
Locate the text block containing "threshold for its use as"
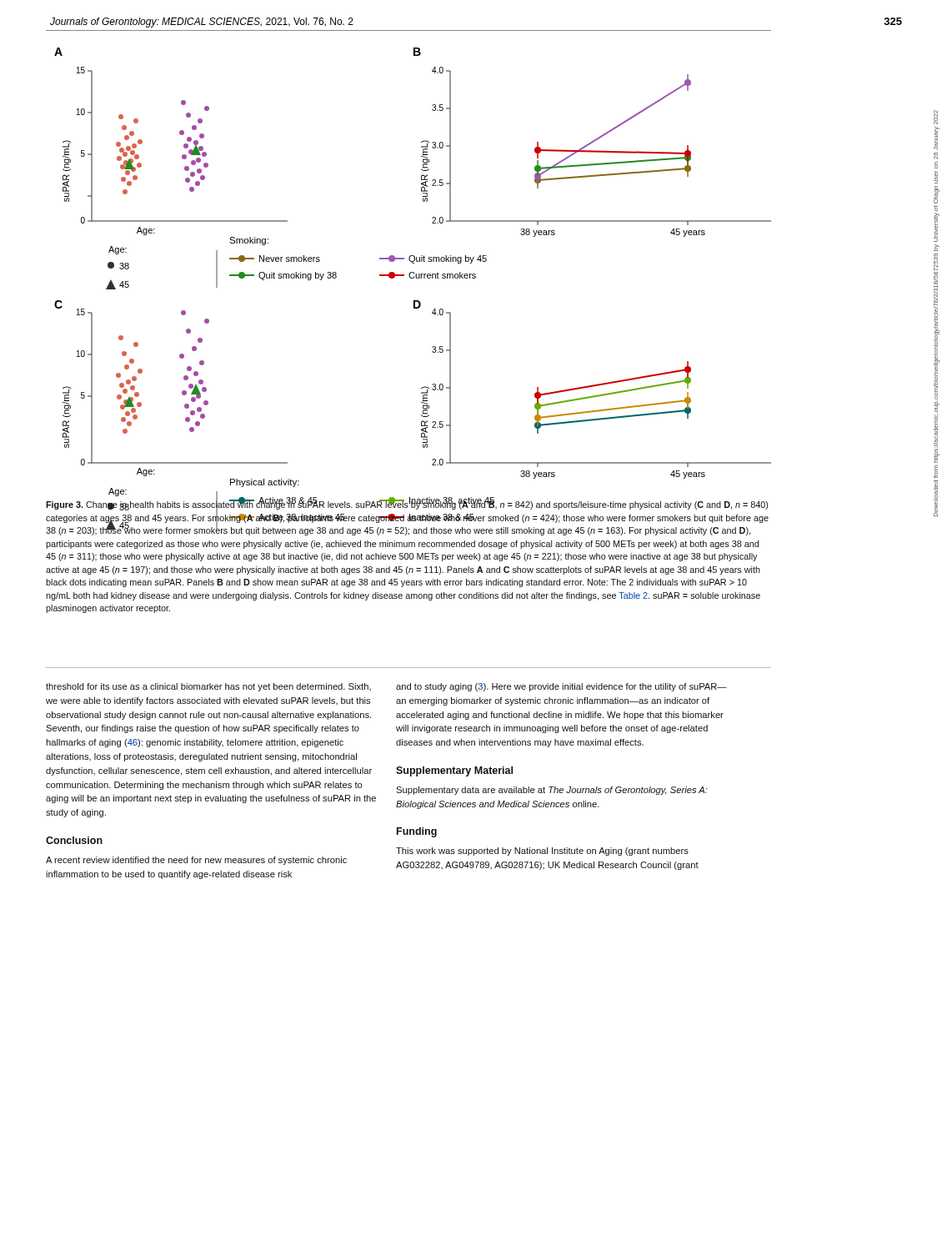coord(215,780)
